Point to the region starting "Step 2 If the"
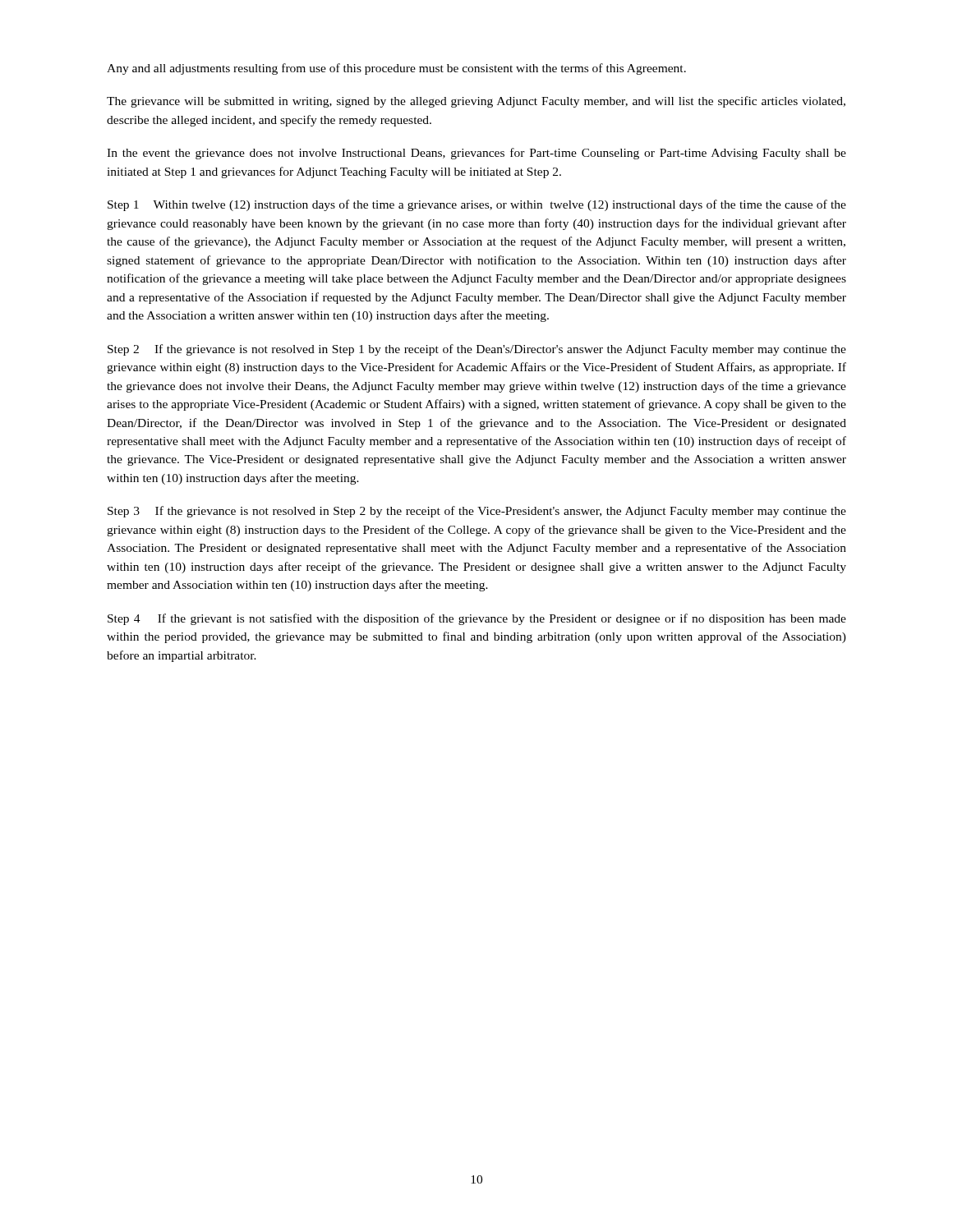953x1232 pixels. [x=476, y=413]
